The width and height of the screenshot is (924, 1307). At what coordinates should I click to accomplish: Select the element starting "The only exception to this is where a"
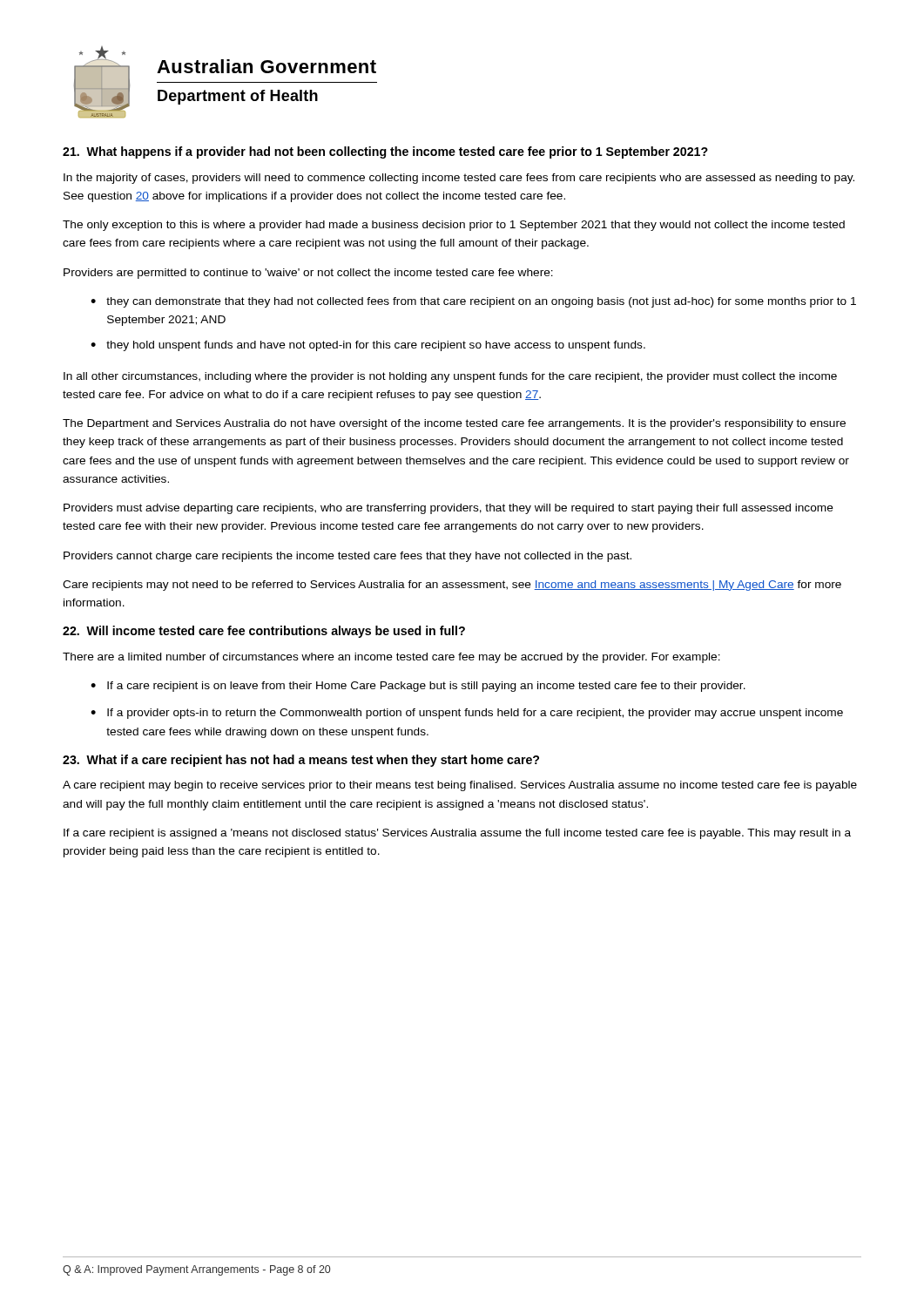pos(454,234)
